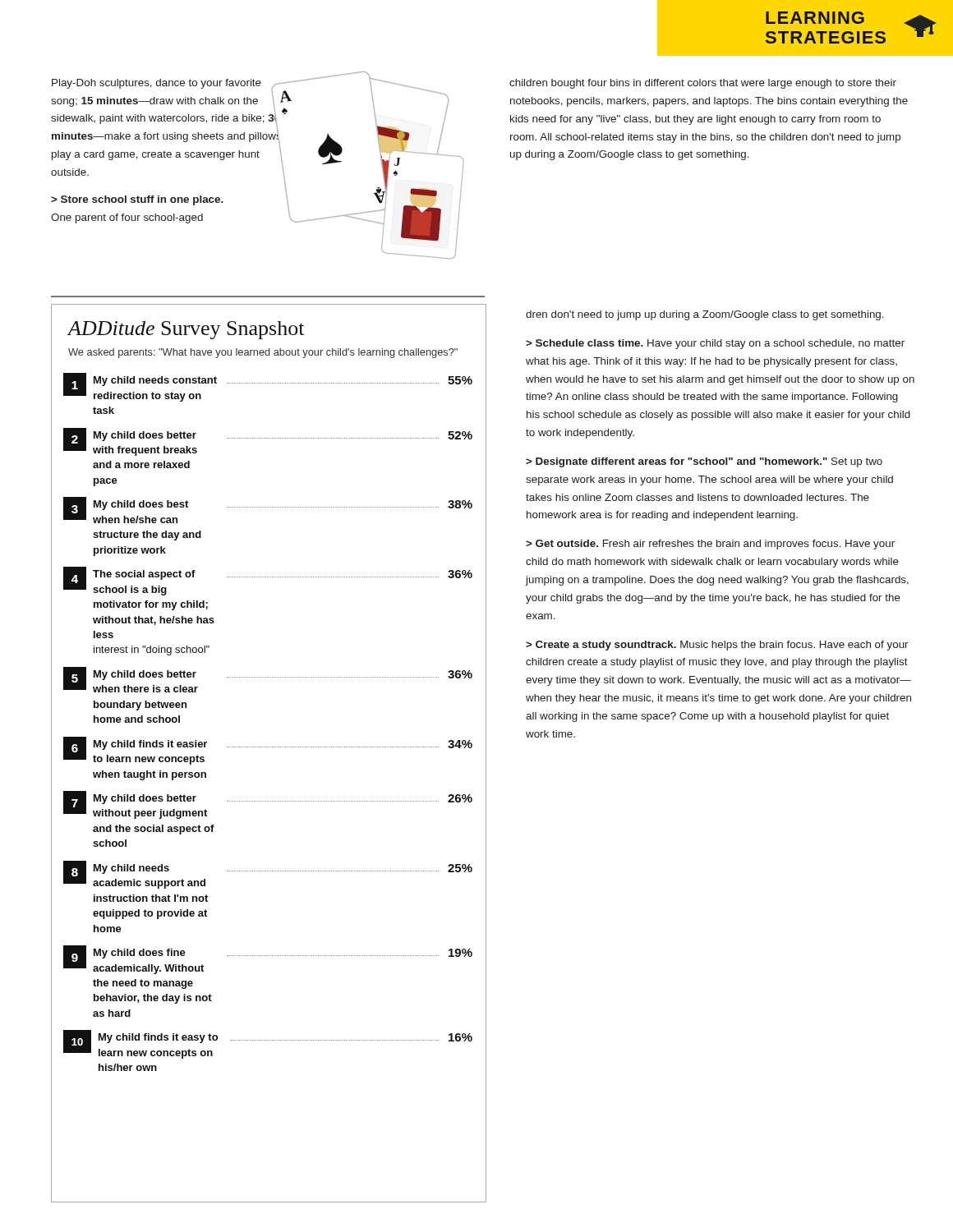The image size is (953, 1232).
Task: Navigate to the block starting "> Schedule class time."
Action: pos(720,388)
